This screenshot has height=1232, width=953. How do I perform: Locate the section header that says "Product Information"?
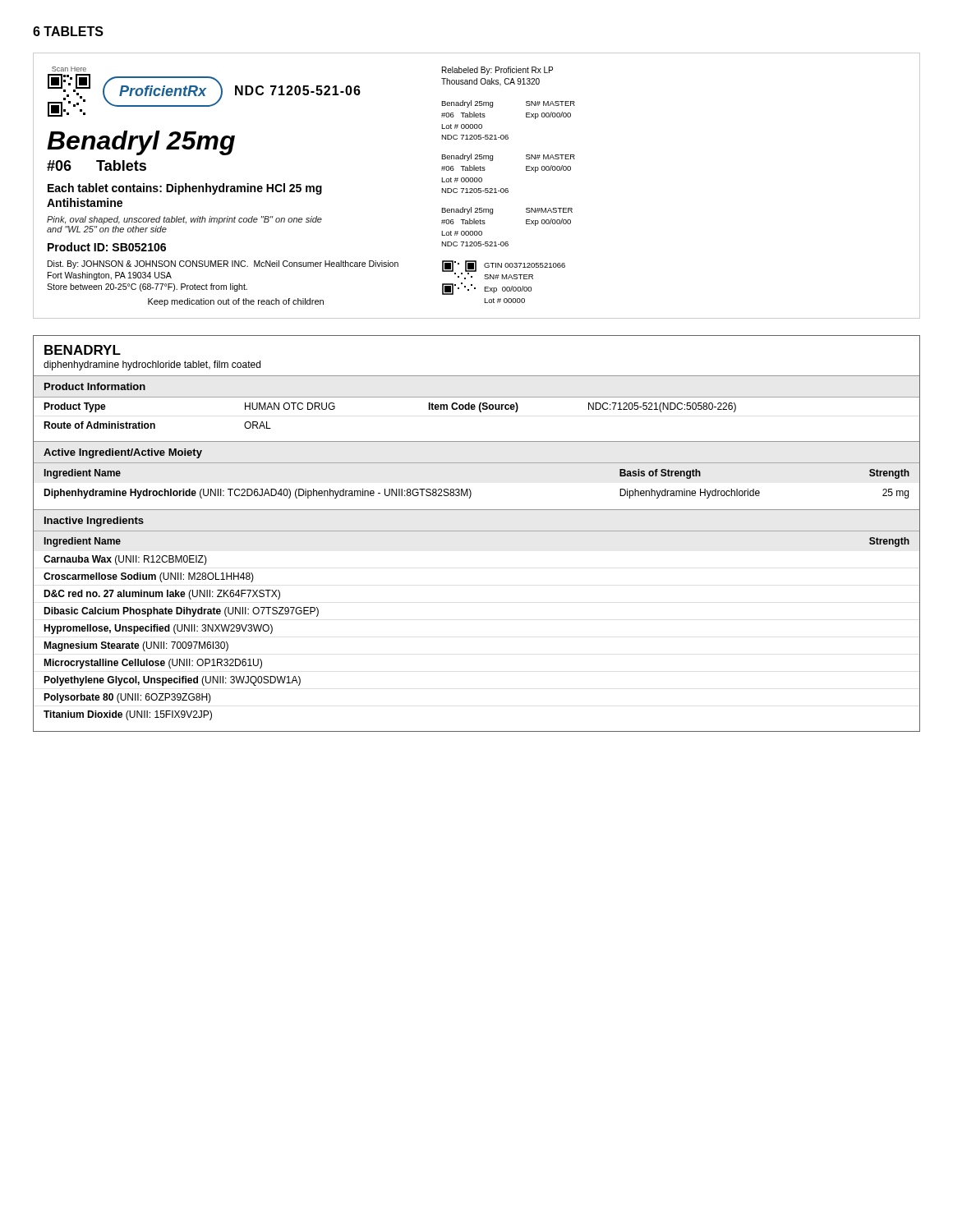click(x=95, y=387)
